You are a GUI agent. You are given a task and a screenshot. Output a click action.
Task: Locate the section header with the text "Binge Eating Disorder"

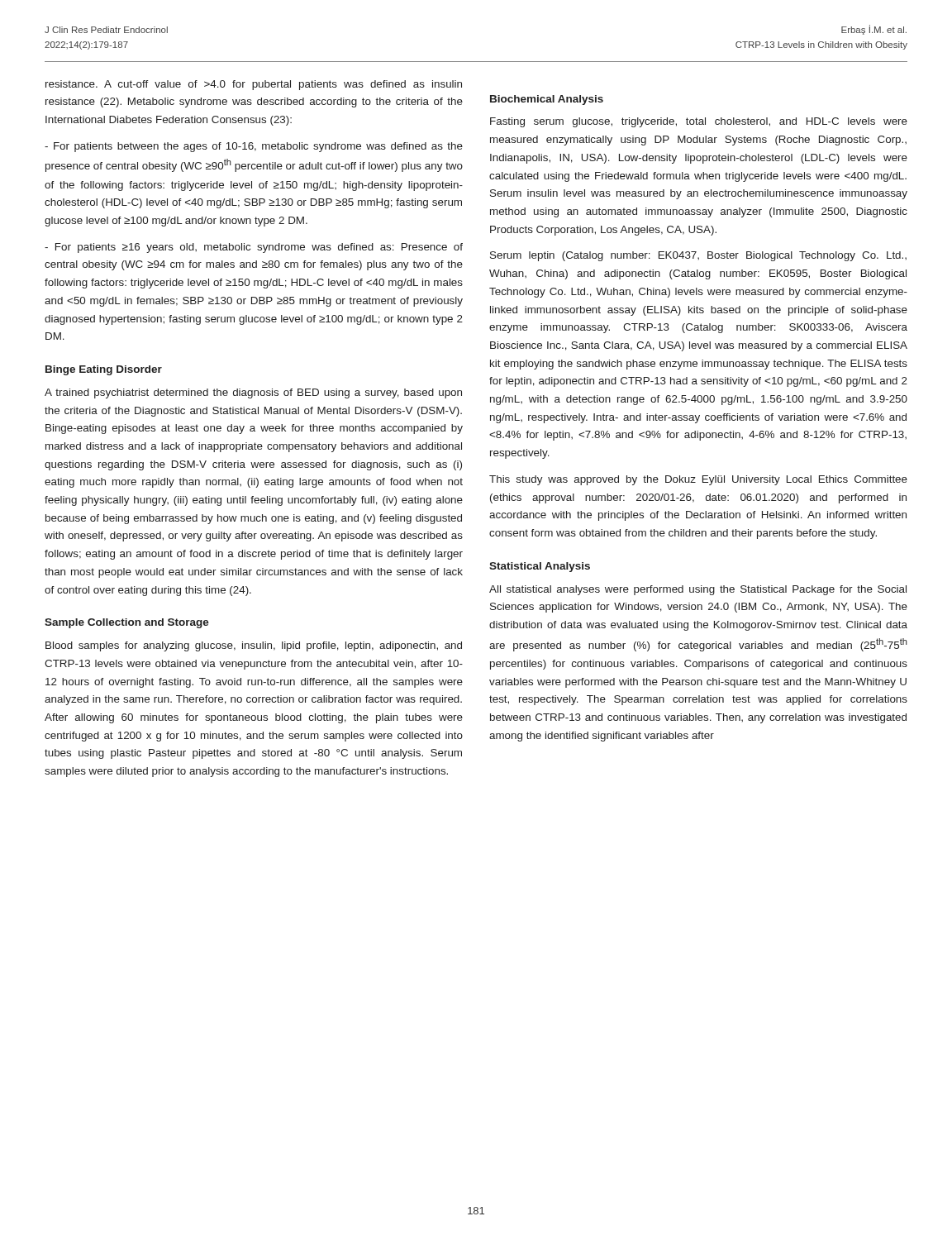pyautogui.click(x=103, y=369)
